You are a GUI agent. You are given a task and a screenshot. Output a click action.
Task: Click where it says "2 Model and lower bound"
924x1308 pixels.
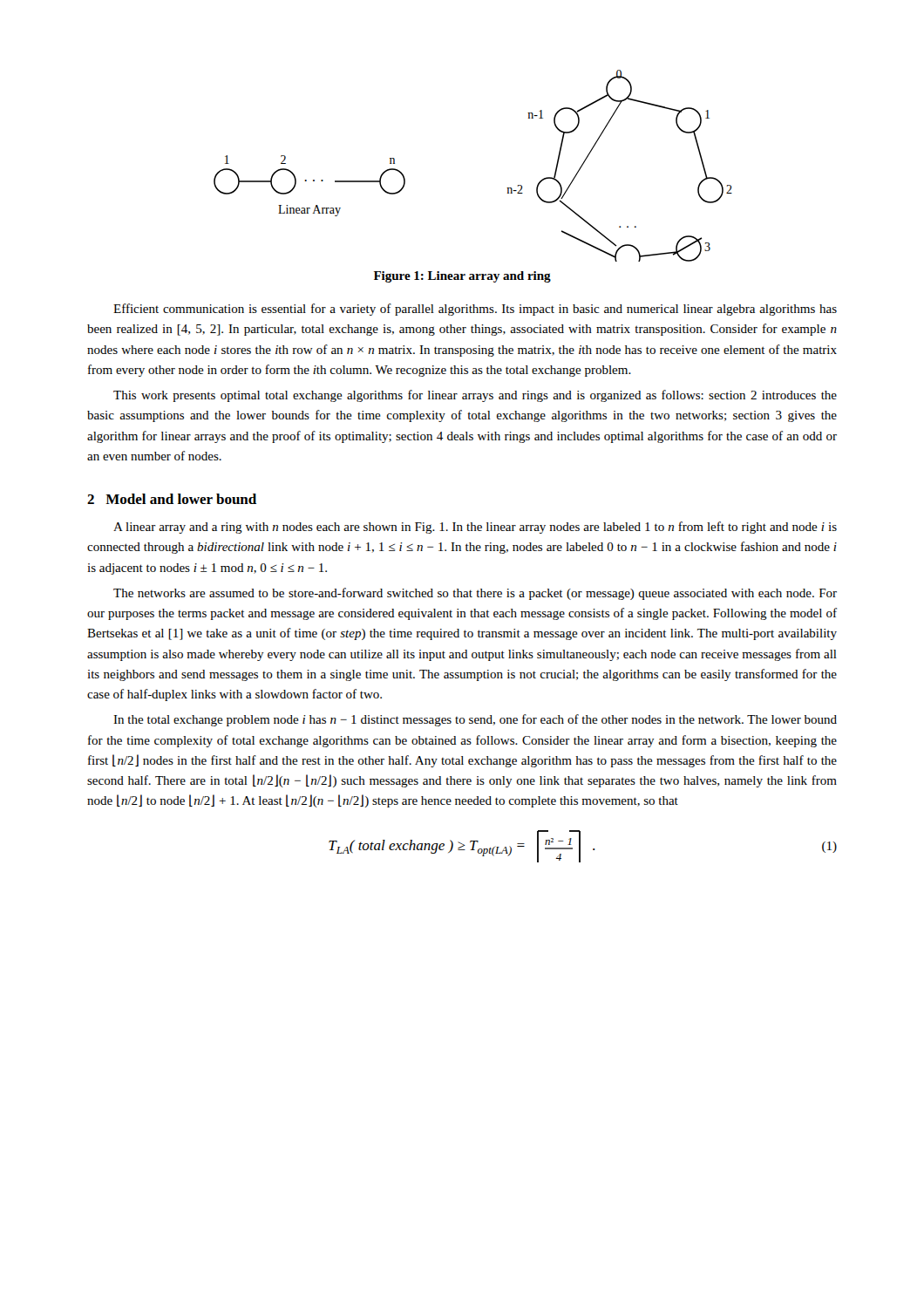172,499
